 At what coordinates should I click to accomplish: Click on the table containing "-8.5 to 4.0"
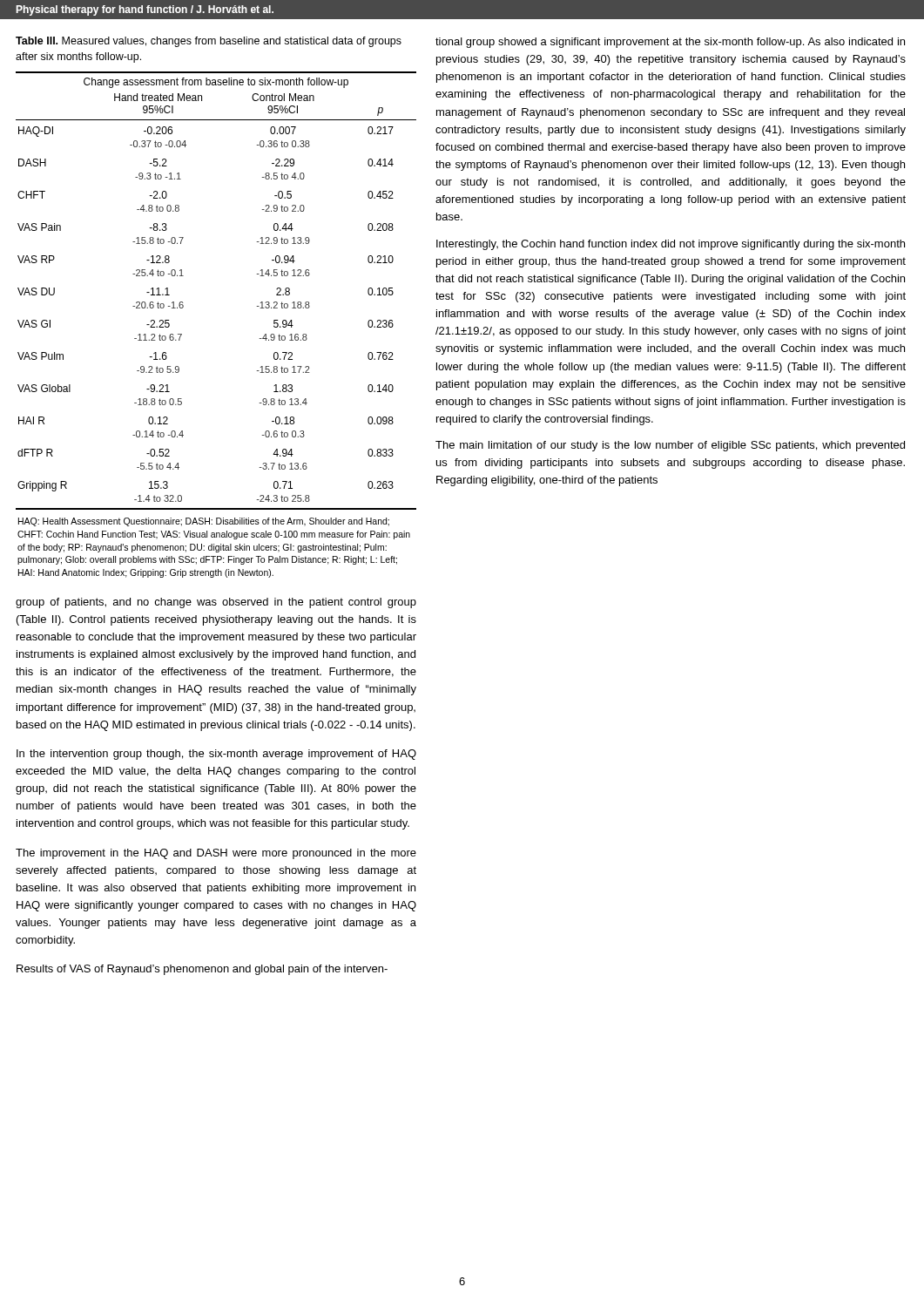tap(216, 326)
